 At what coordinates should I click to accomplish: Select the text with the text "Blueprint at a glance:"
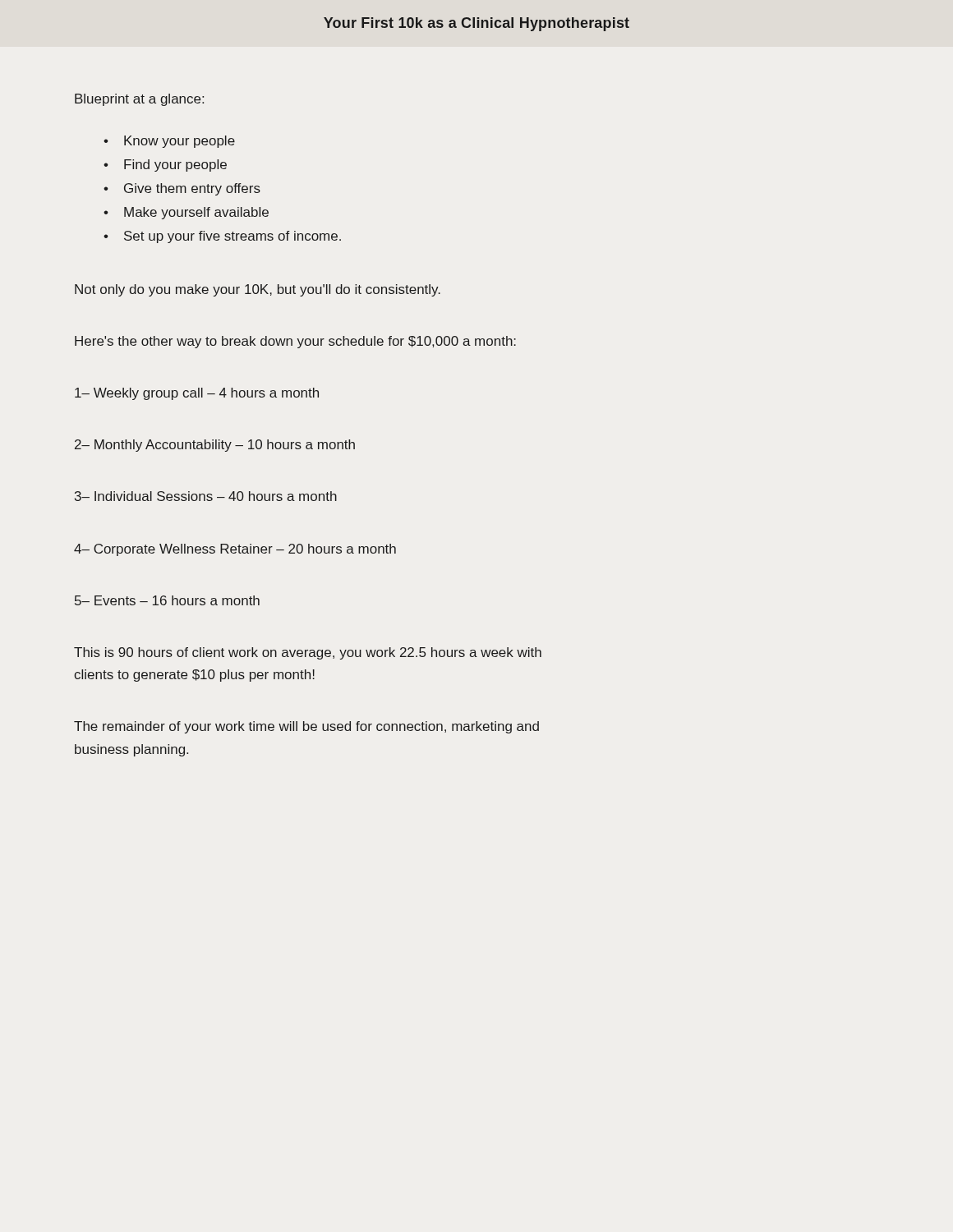point(140,99)
